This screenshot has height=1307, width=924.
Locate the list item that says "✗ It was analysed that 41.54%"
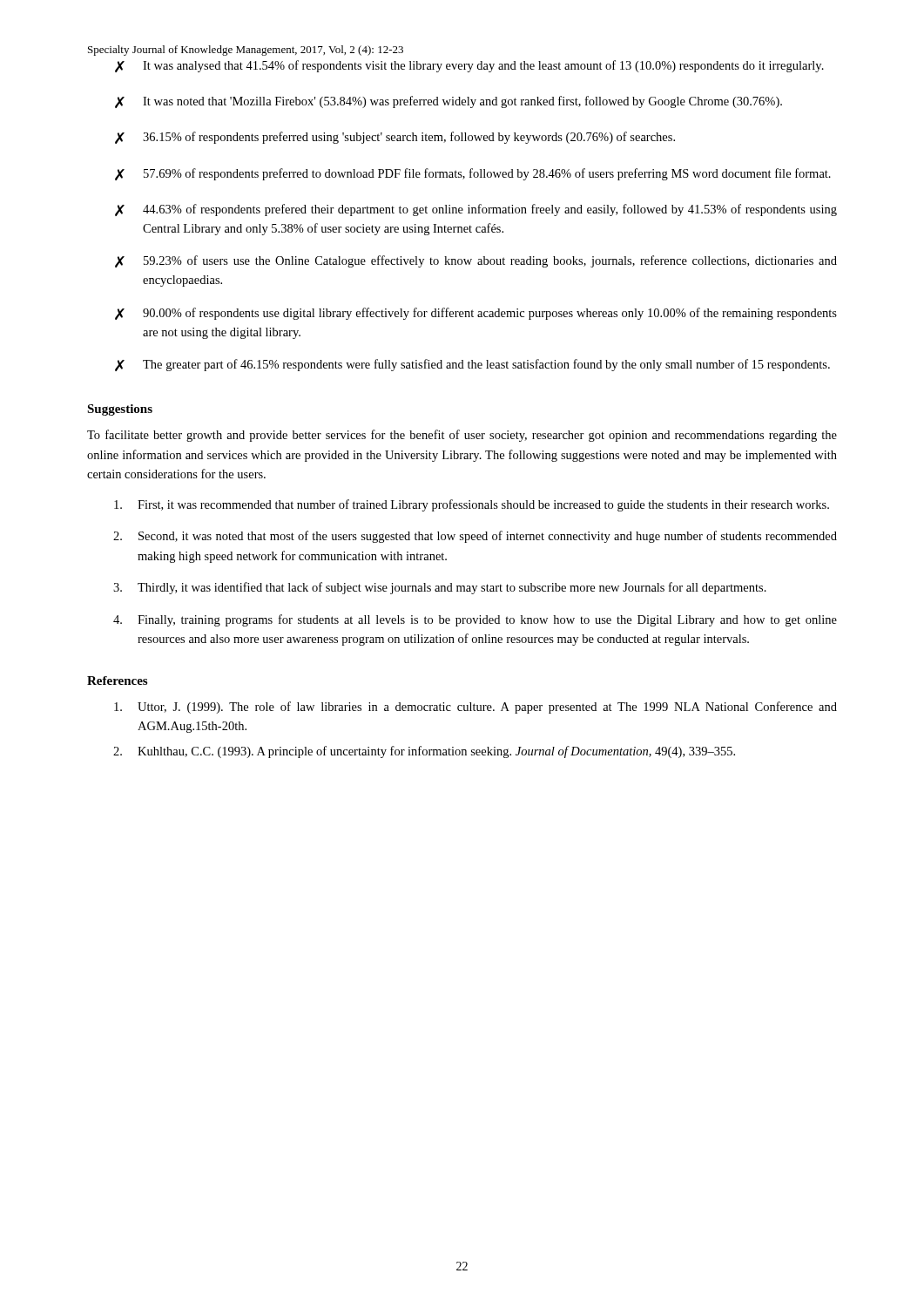475,68
